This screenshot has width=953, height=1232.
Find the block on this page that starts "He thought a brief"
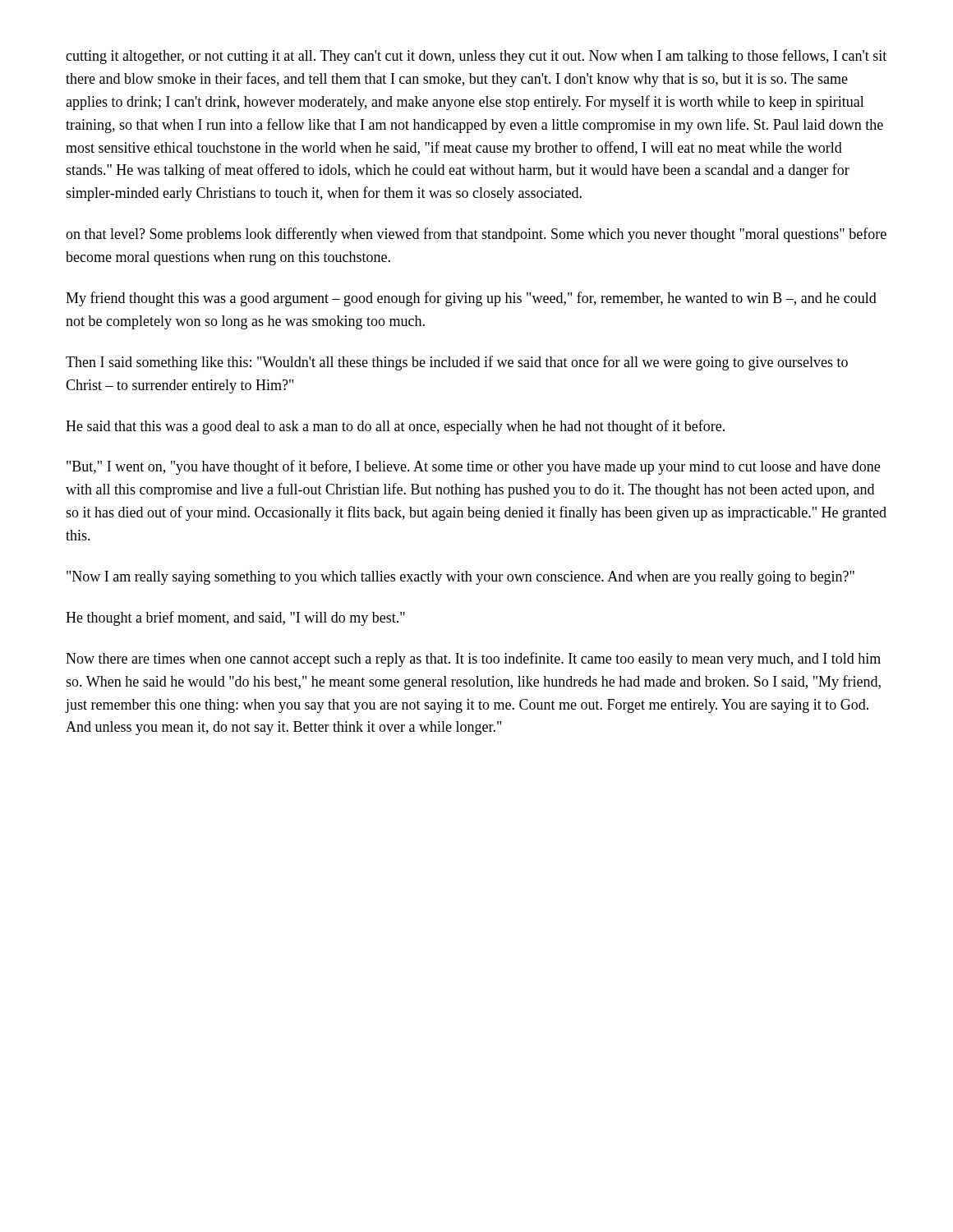(x=236, y=618)
